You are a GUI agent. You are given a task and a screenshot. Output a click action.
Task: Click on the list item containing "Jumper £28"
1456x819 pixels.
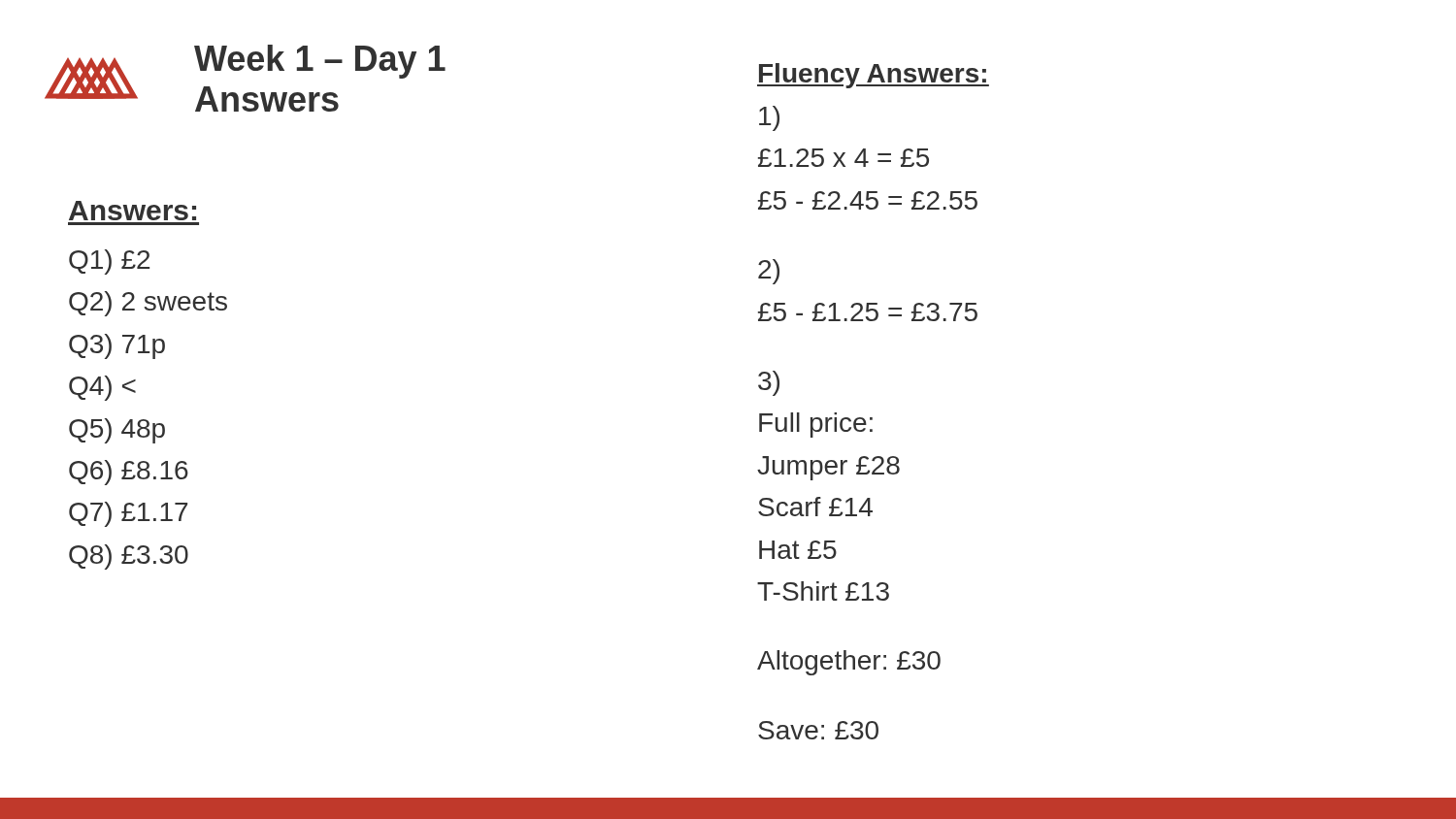[829, 465]
